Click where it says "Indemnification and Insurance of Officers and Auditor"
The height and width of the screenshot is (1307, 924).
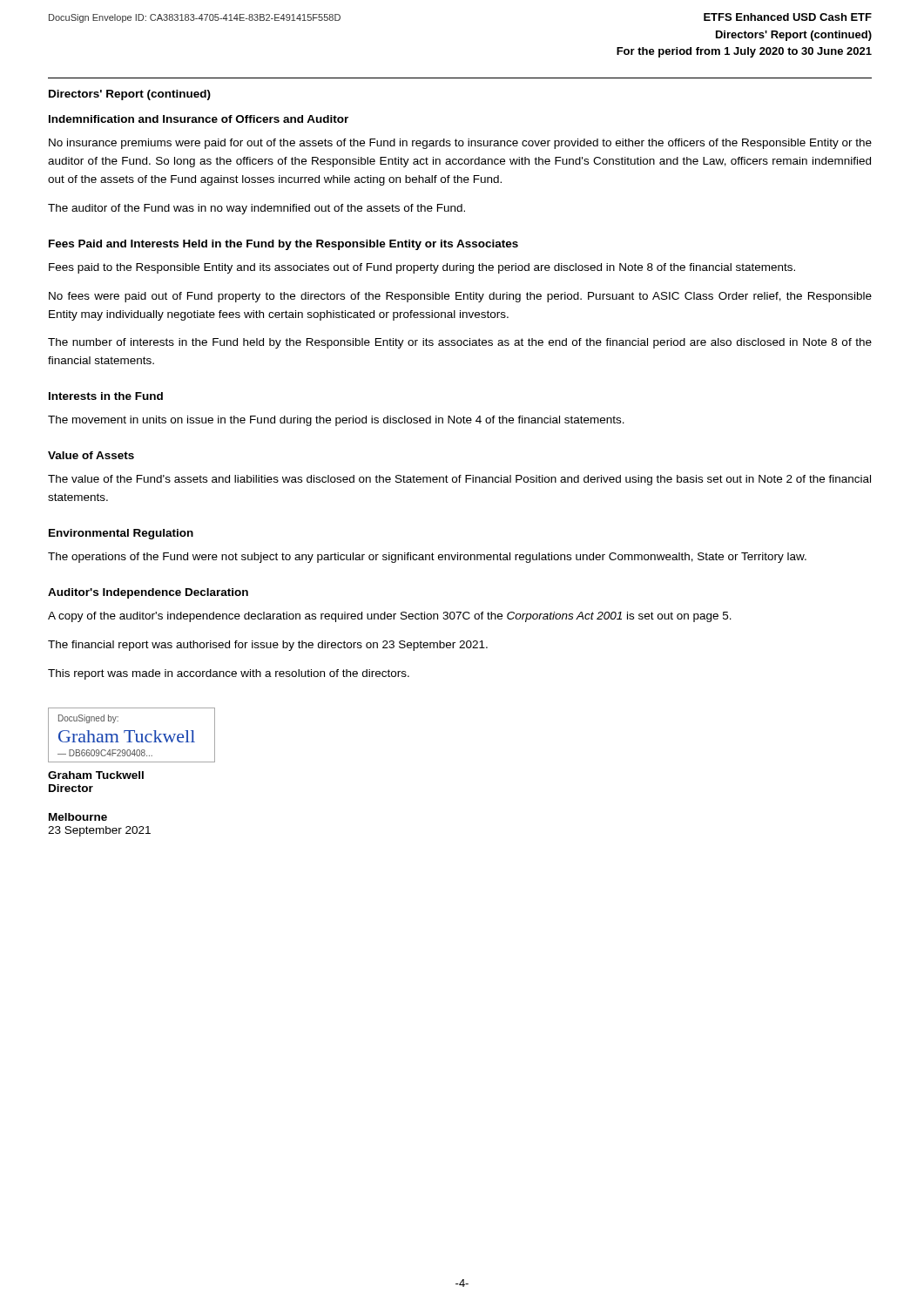[198, 119]
